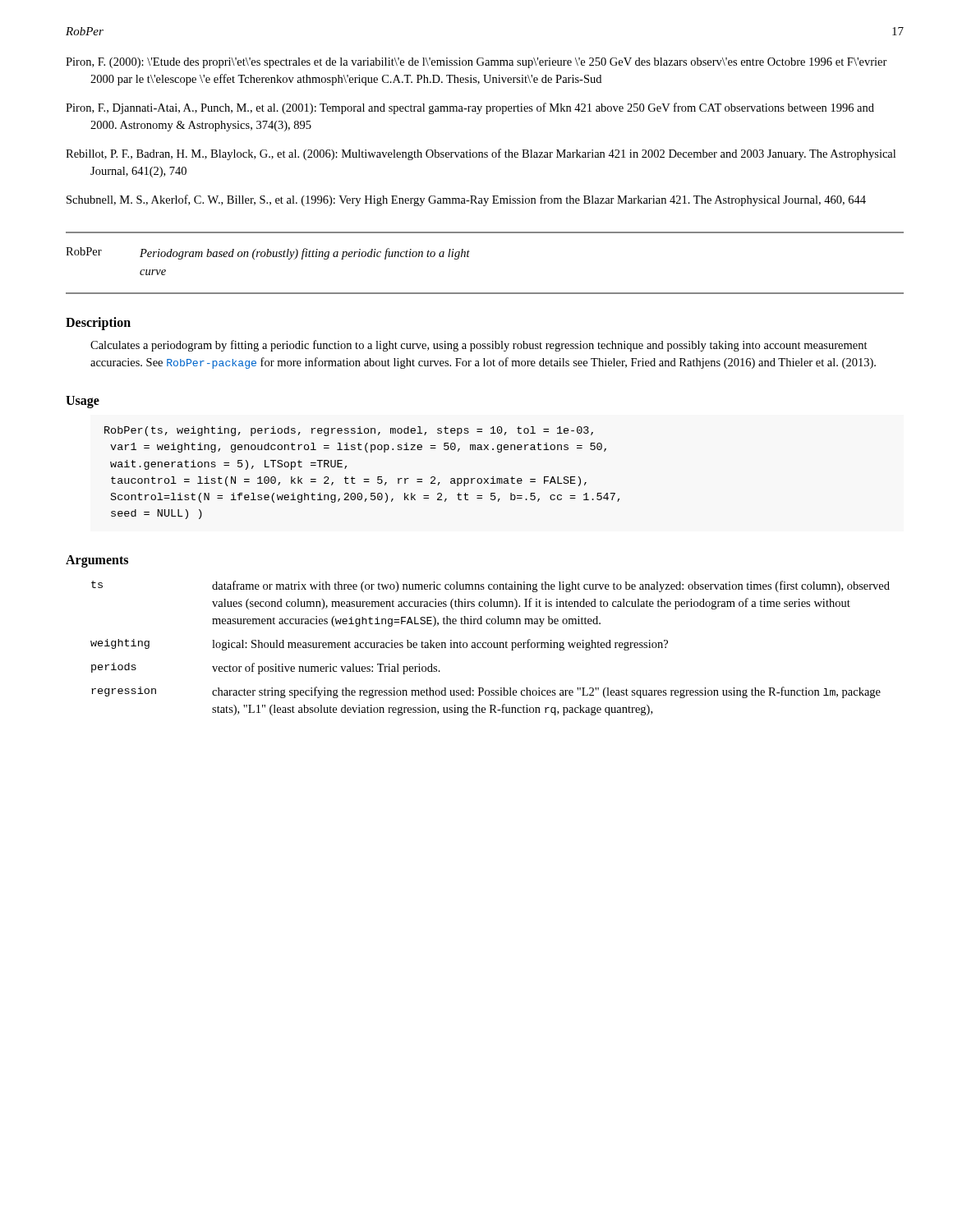Point to the block beginning "Piron, F. (2000): \'Etude des propri\'et\'es"
The height and width of the screenshot is (1232, 953).
pos(489,70)
